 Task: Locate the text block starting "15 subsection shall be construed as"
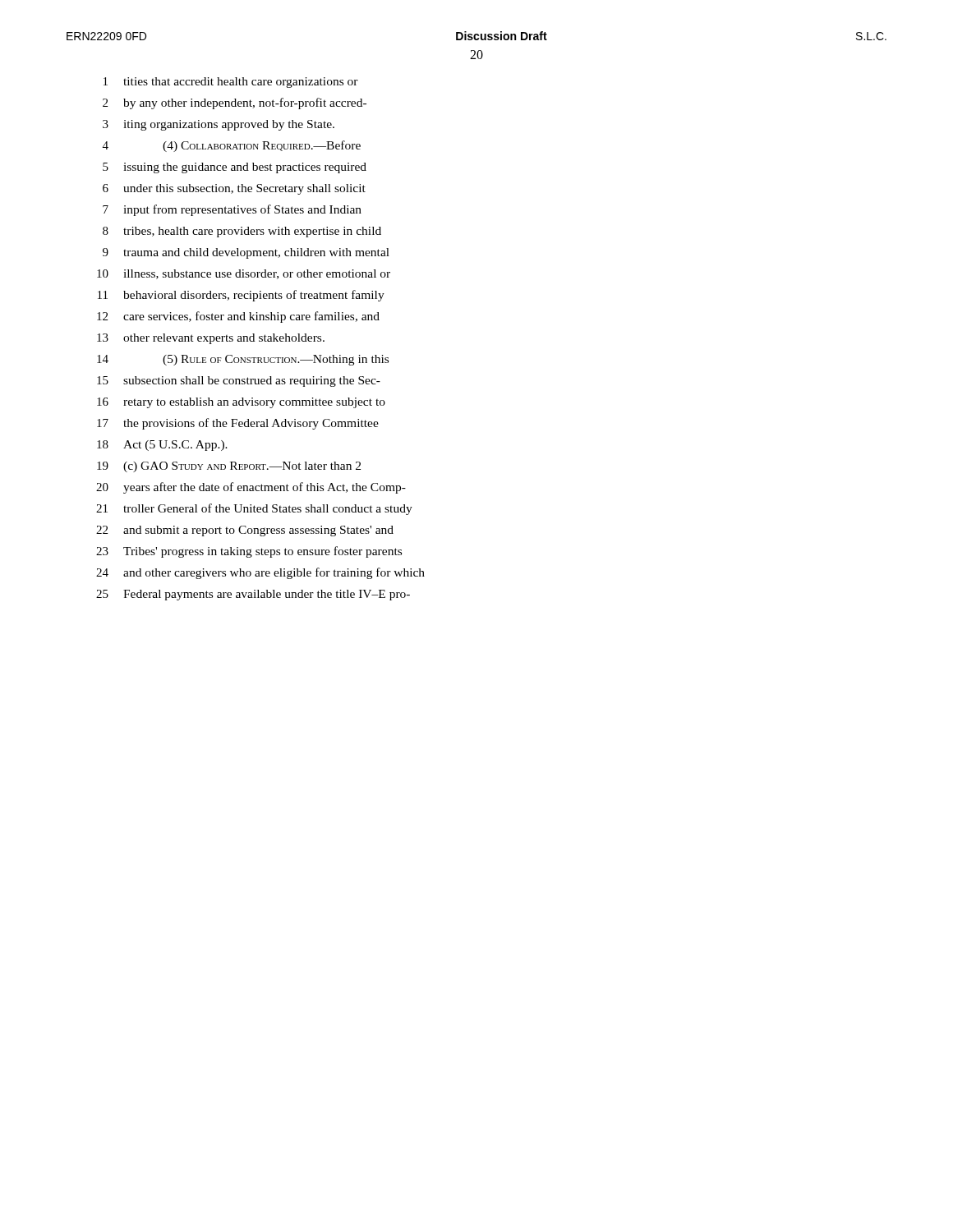[x=239, y=382]
